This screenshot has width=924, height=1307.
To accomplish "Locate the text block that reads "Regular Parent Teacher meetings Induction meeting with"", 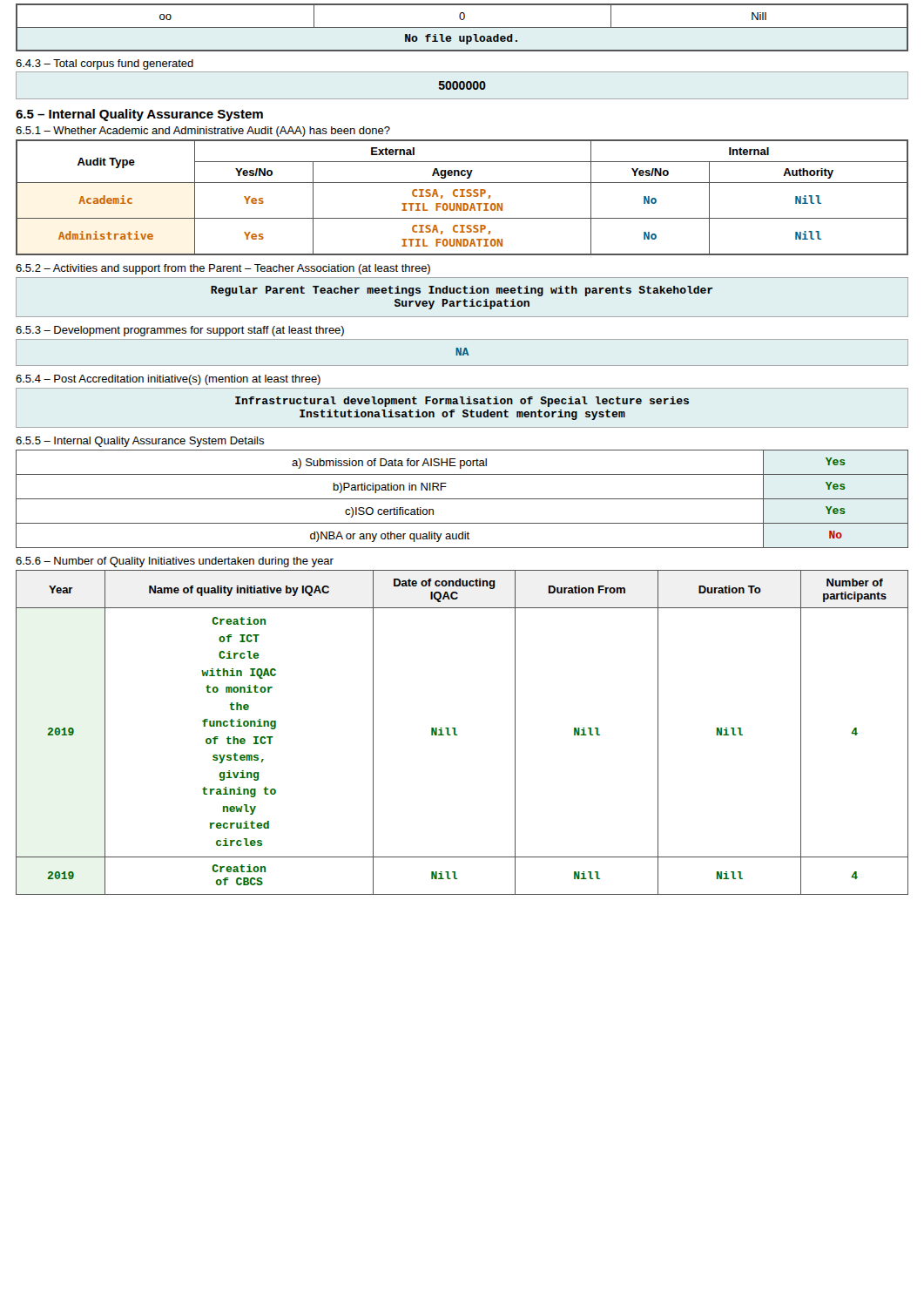I will 462,297.
